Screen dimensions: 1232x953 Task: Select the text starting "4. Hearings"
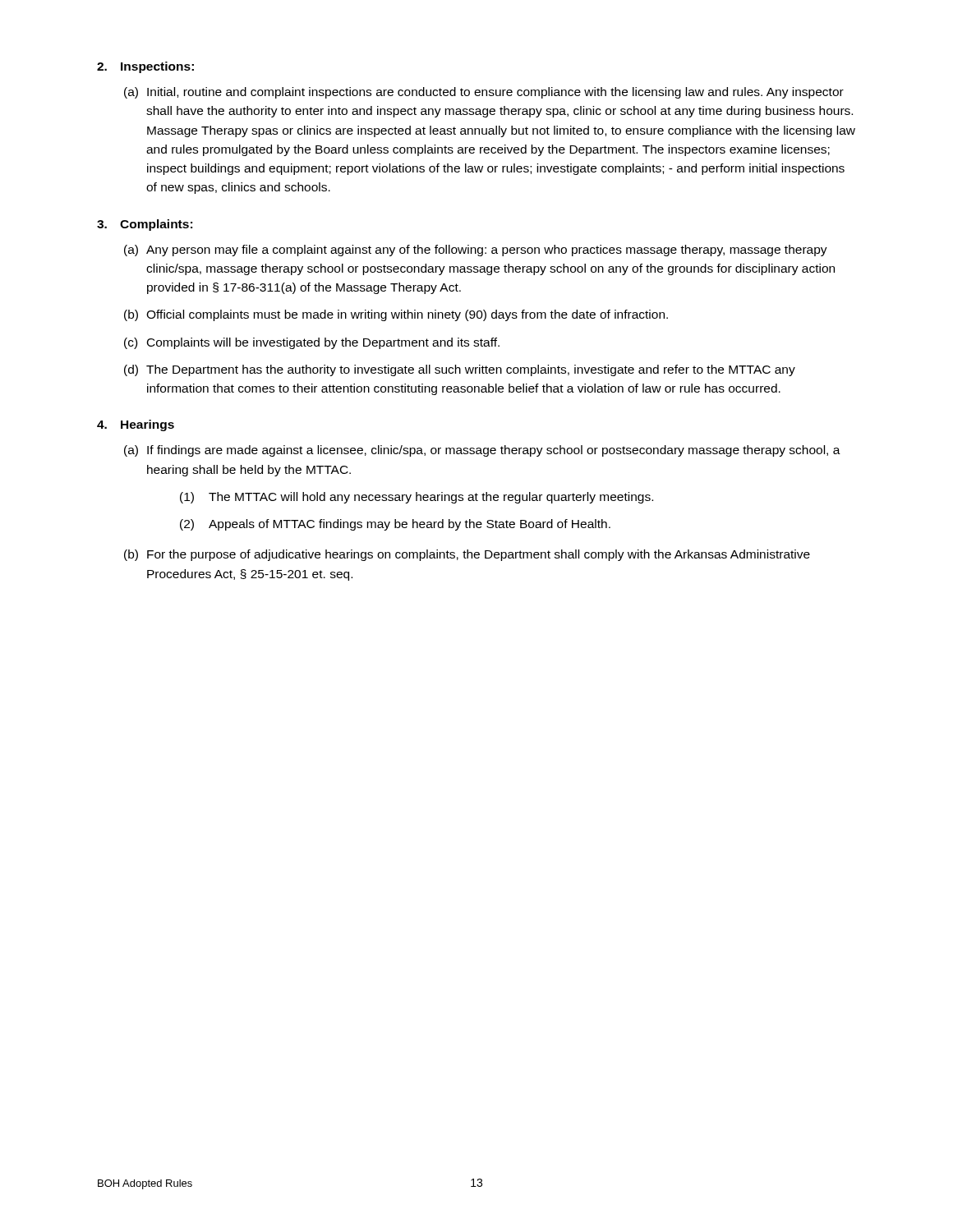[x=136, y=425]
